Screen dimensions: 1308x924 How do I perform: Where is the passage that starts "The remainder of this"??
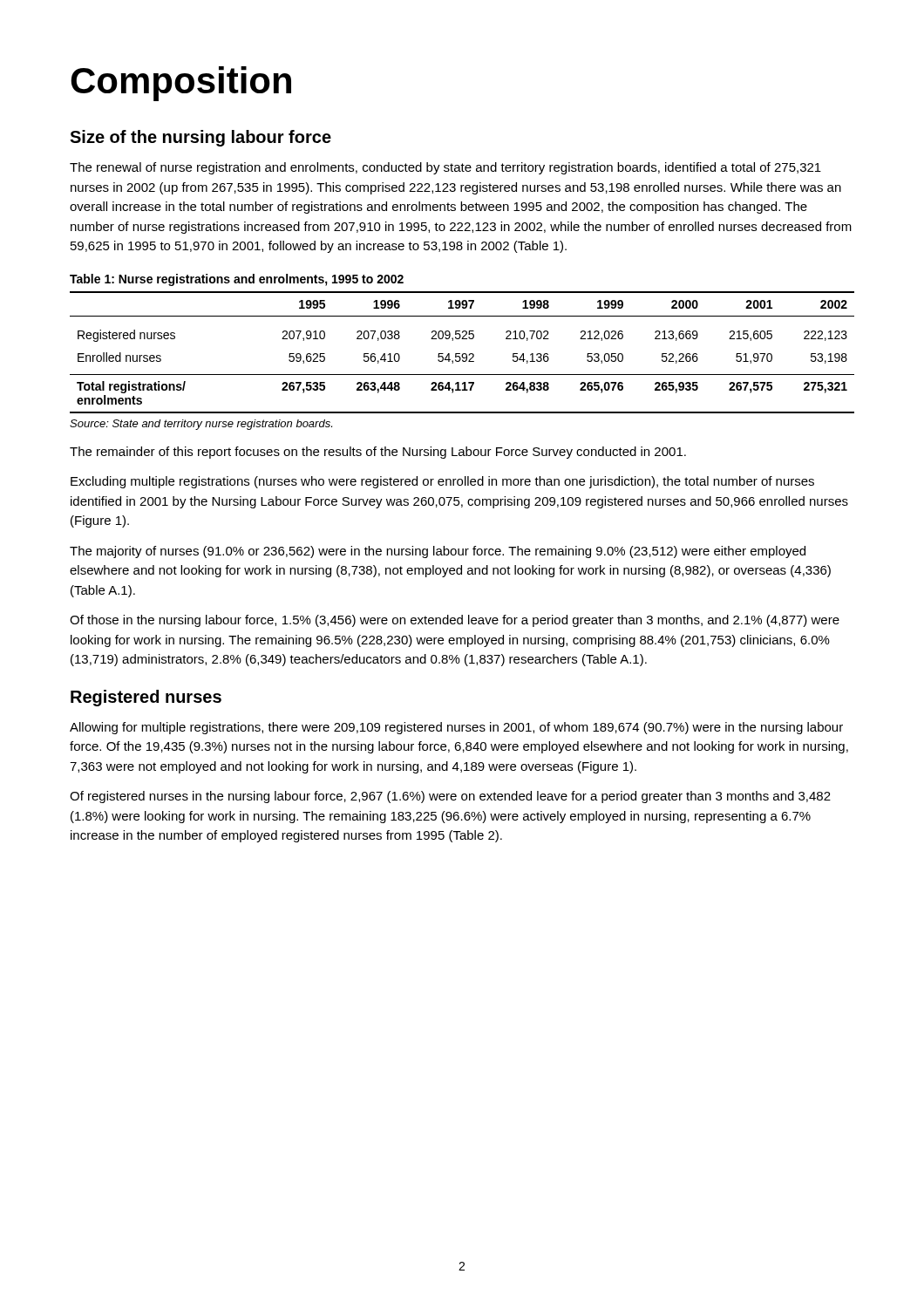[378, 451]
